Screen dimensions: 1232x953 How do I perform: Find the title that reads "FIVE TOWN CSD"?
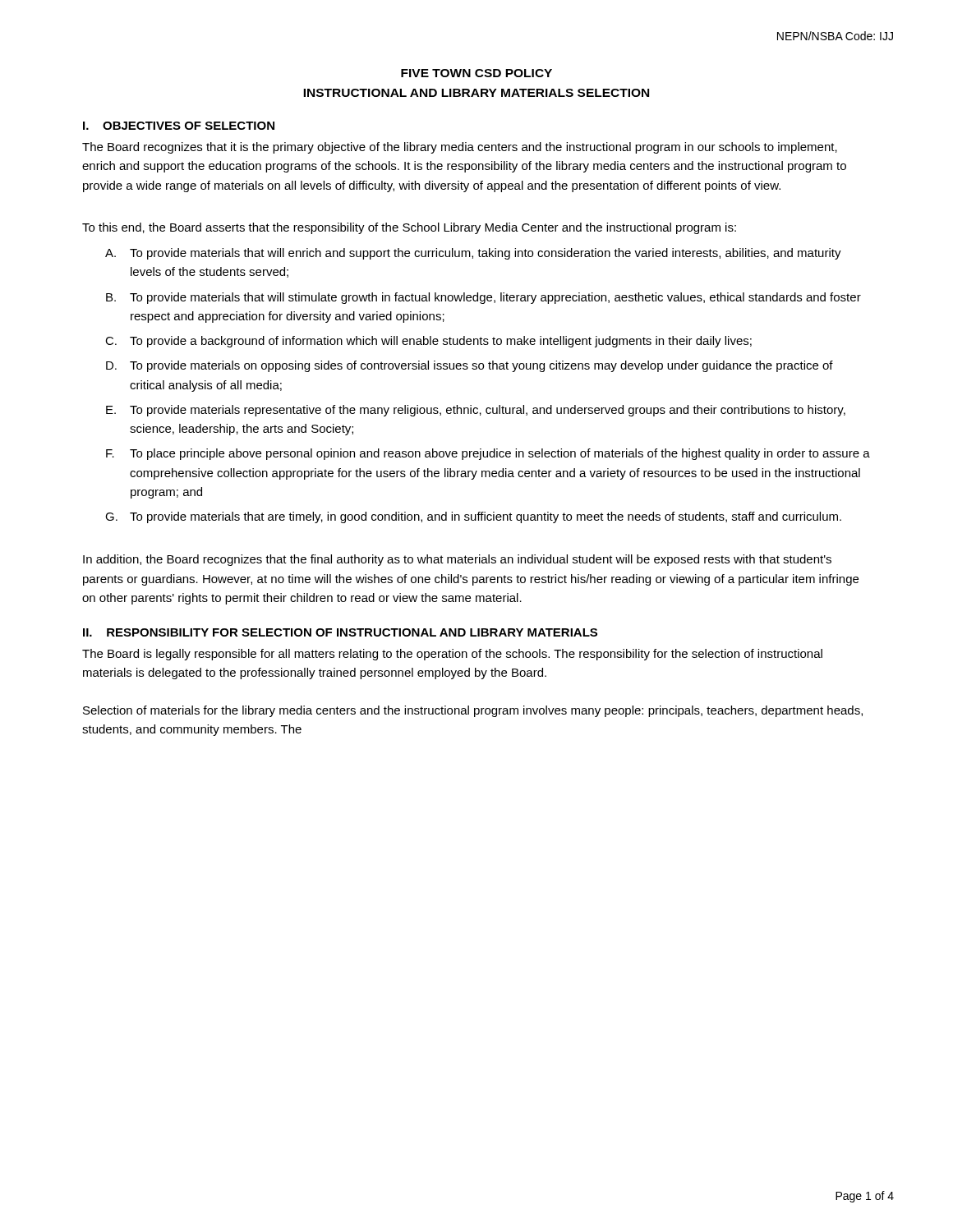point(476,73)
